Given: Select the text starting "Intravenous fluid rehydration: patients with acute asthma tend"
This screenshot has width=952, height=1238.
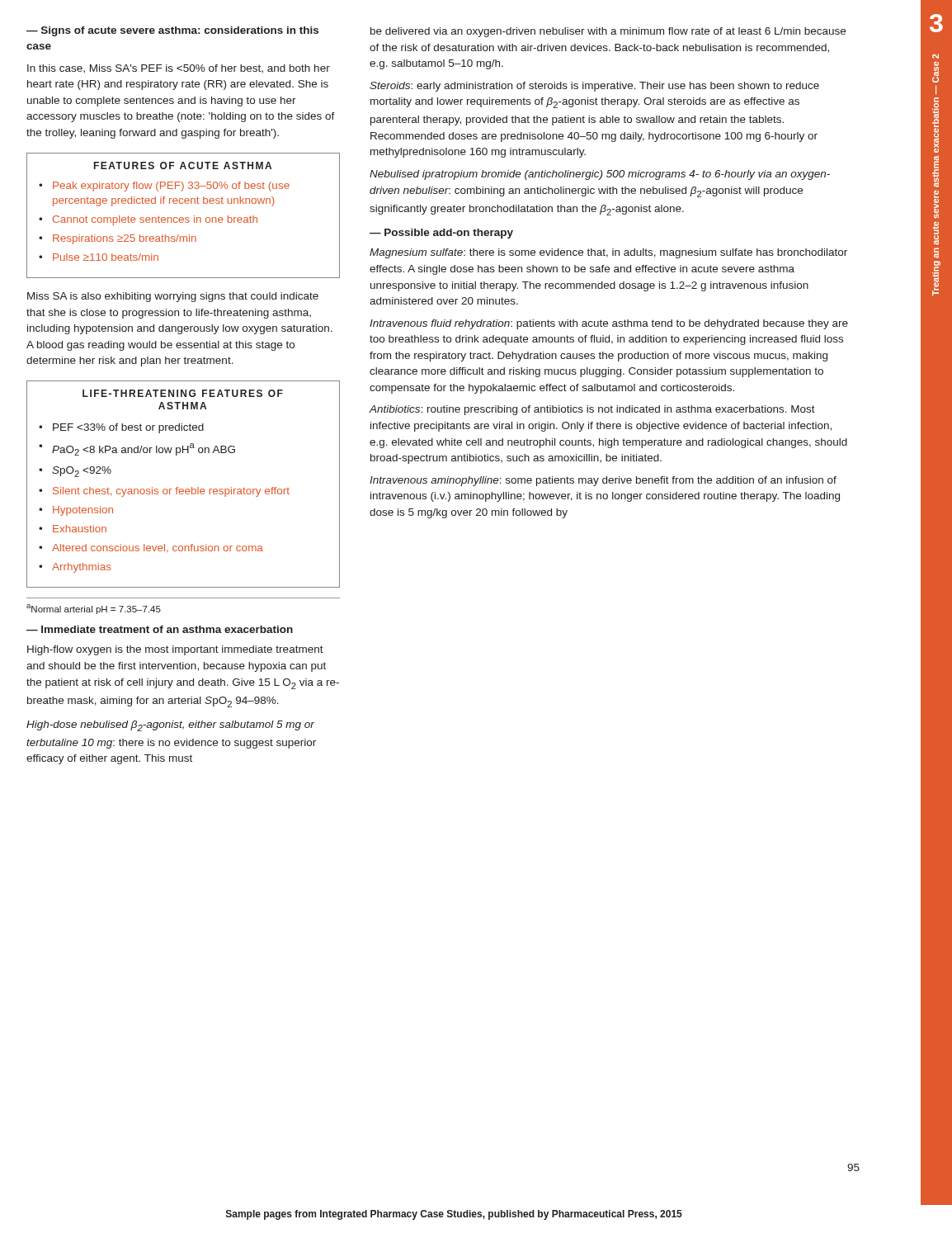Looking at the screenshot, I should pyautogui.click(x=609, y=355).
